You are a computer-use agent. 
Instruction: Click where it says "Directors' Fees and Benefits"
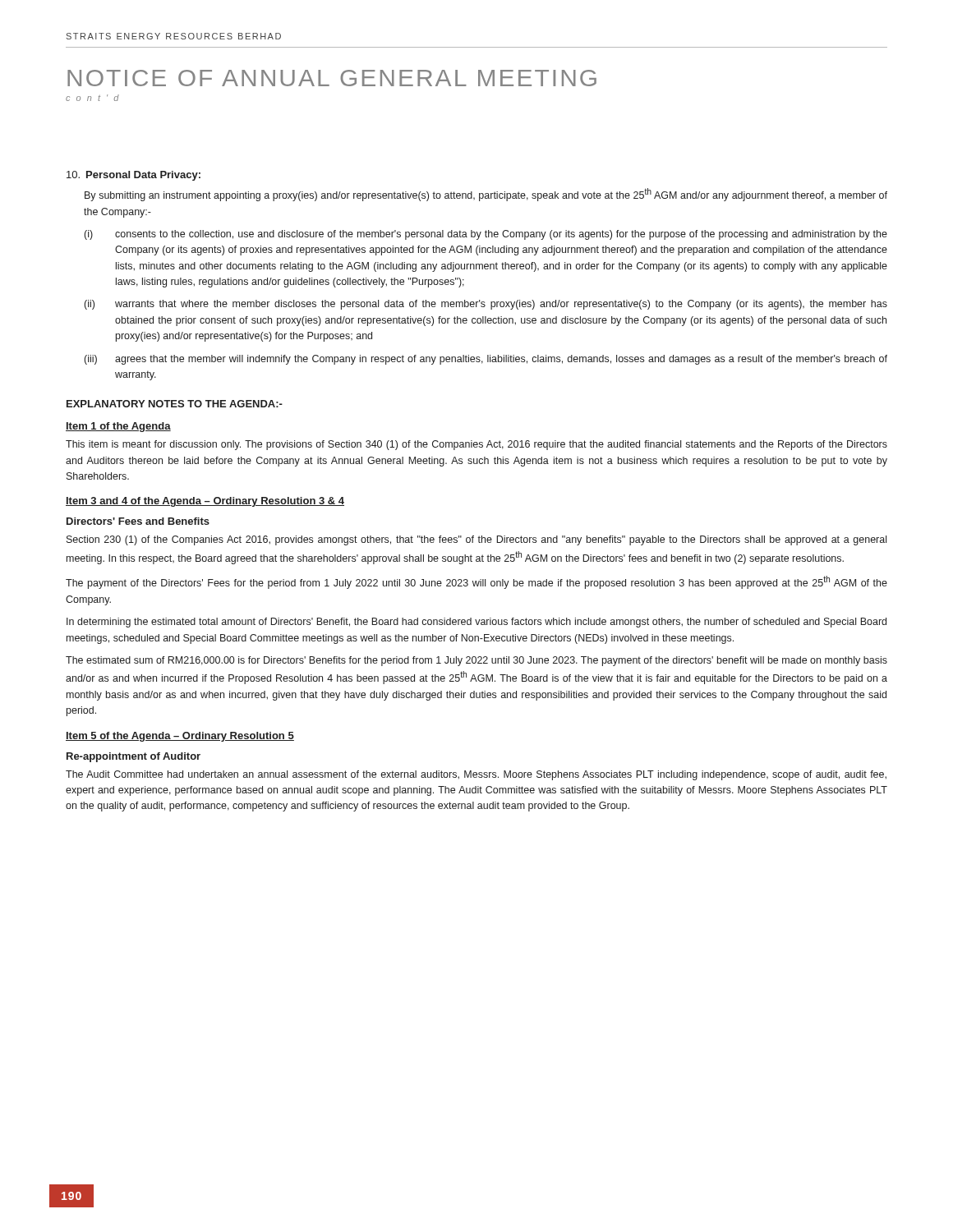pos(138,522)
